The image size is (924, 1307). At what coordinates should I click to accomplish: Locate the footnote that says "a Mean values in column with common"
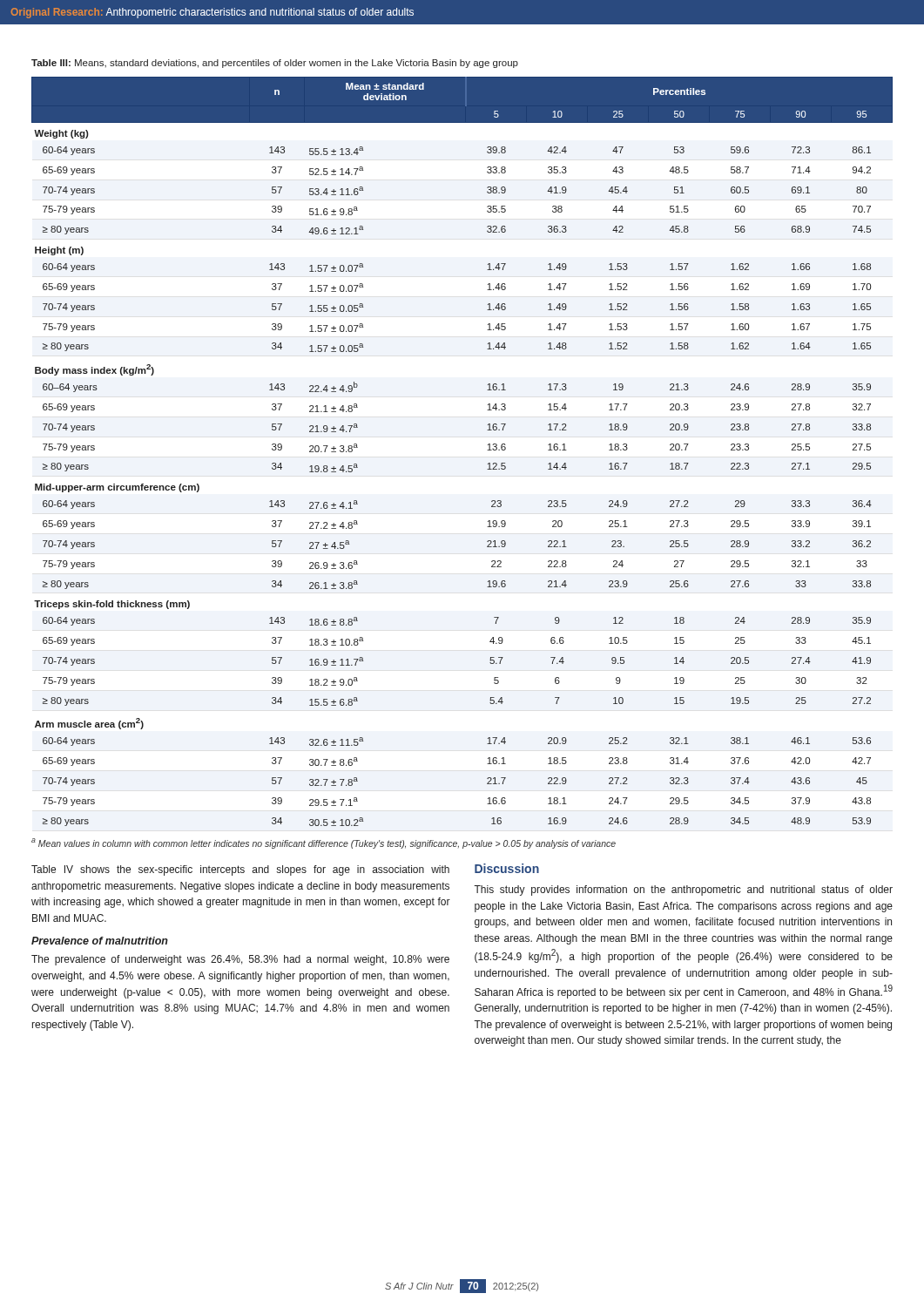[x=324, y=842]
